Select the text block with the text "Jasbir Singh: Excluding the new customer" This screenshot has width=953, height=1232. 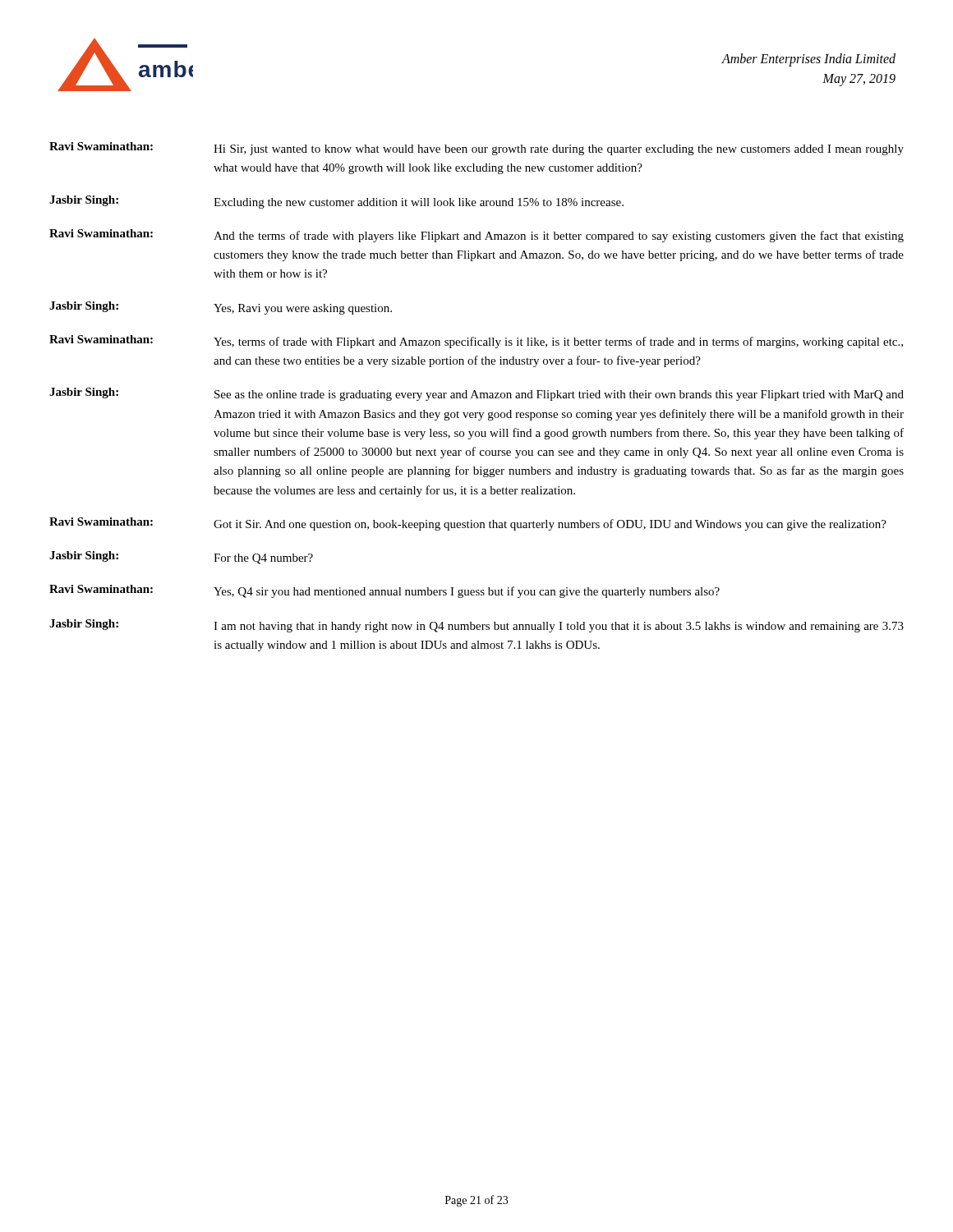476,202
